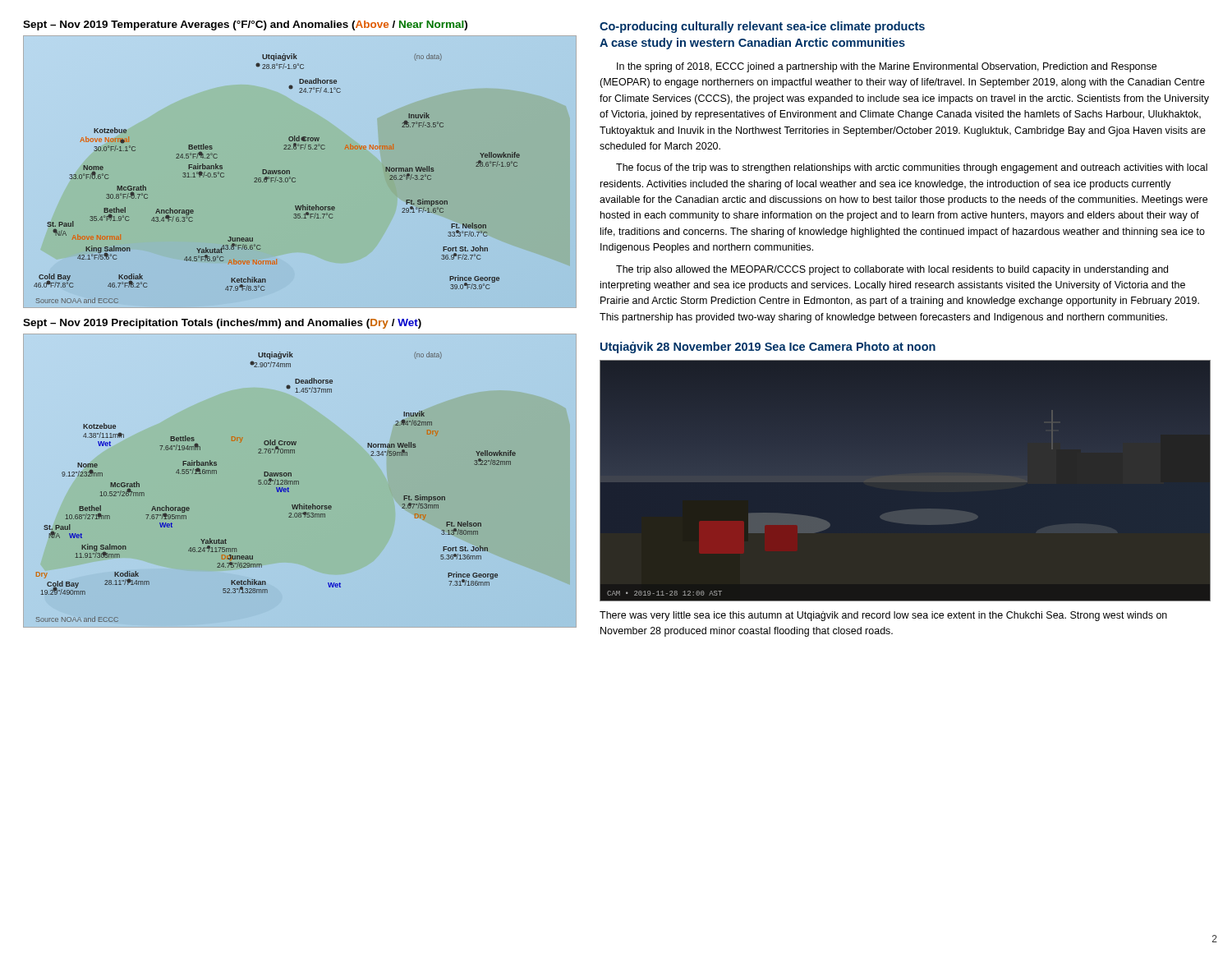
Task: Click on the section header that reads "Sept – Nov 2019 Precipitation Totals"
Action: pos(222,322)
